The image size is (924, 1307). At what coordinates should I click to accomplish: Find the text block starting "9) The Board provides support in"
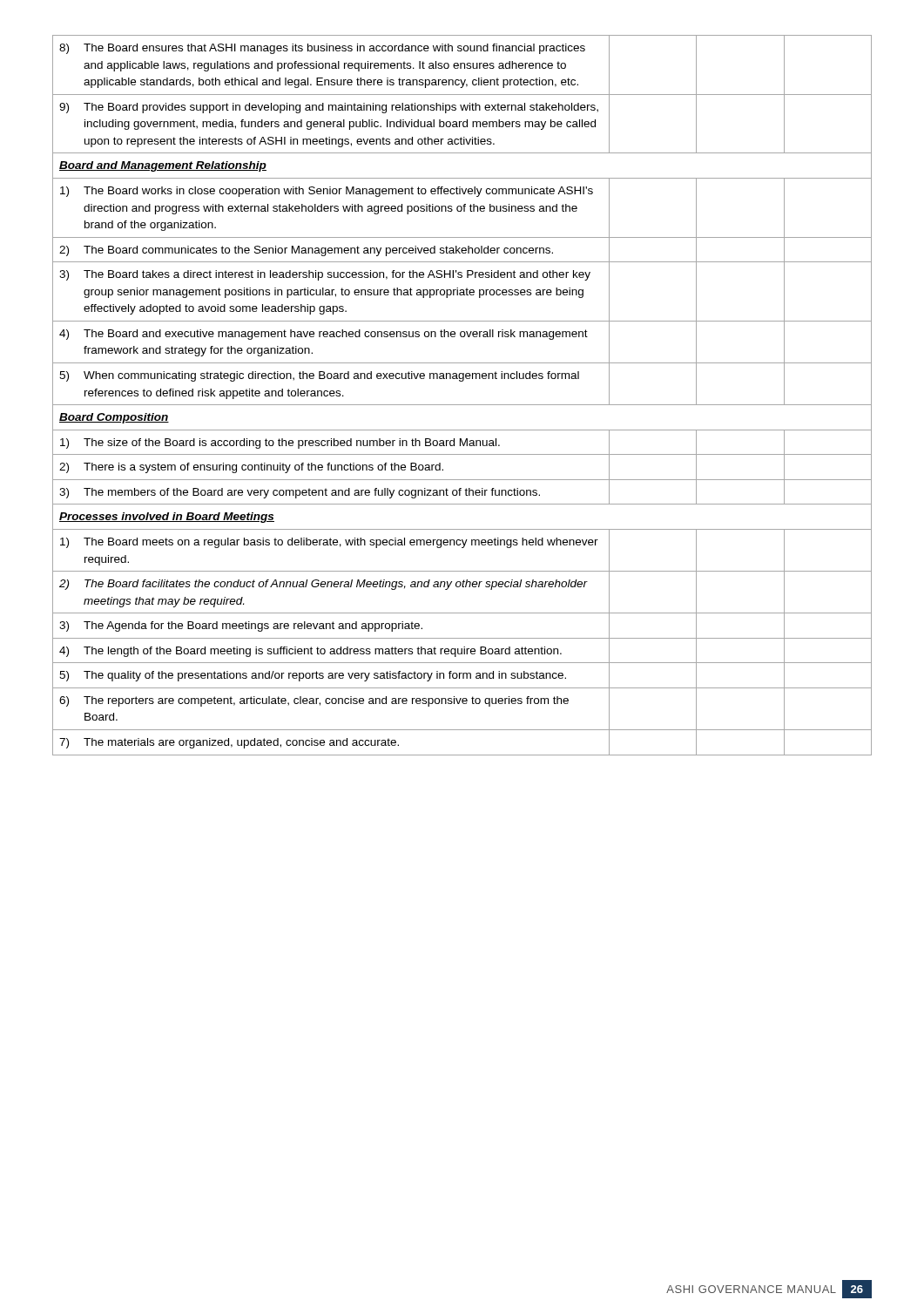tap(462, 124)
